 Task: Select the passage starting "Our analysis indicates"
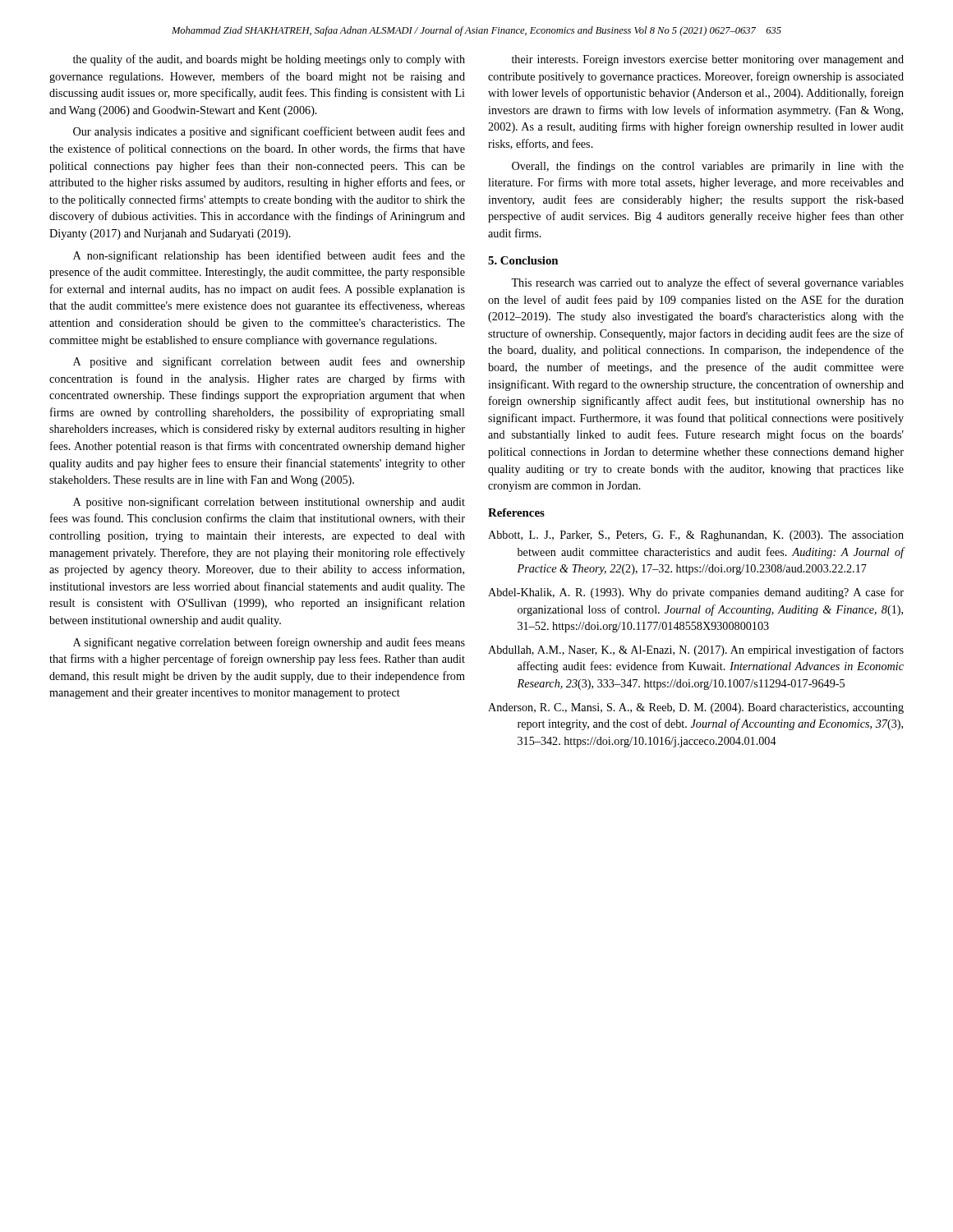point(257,182)
